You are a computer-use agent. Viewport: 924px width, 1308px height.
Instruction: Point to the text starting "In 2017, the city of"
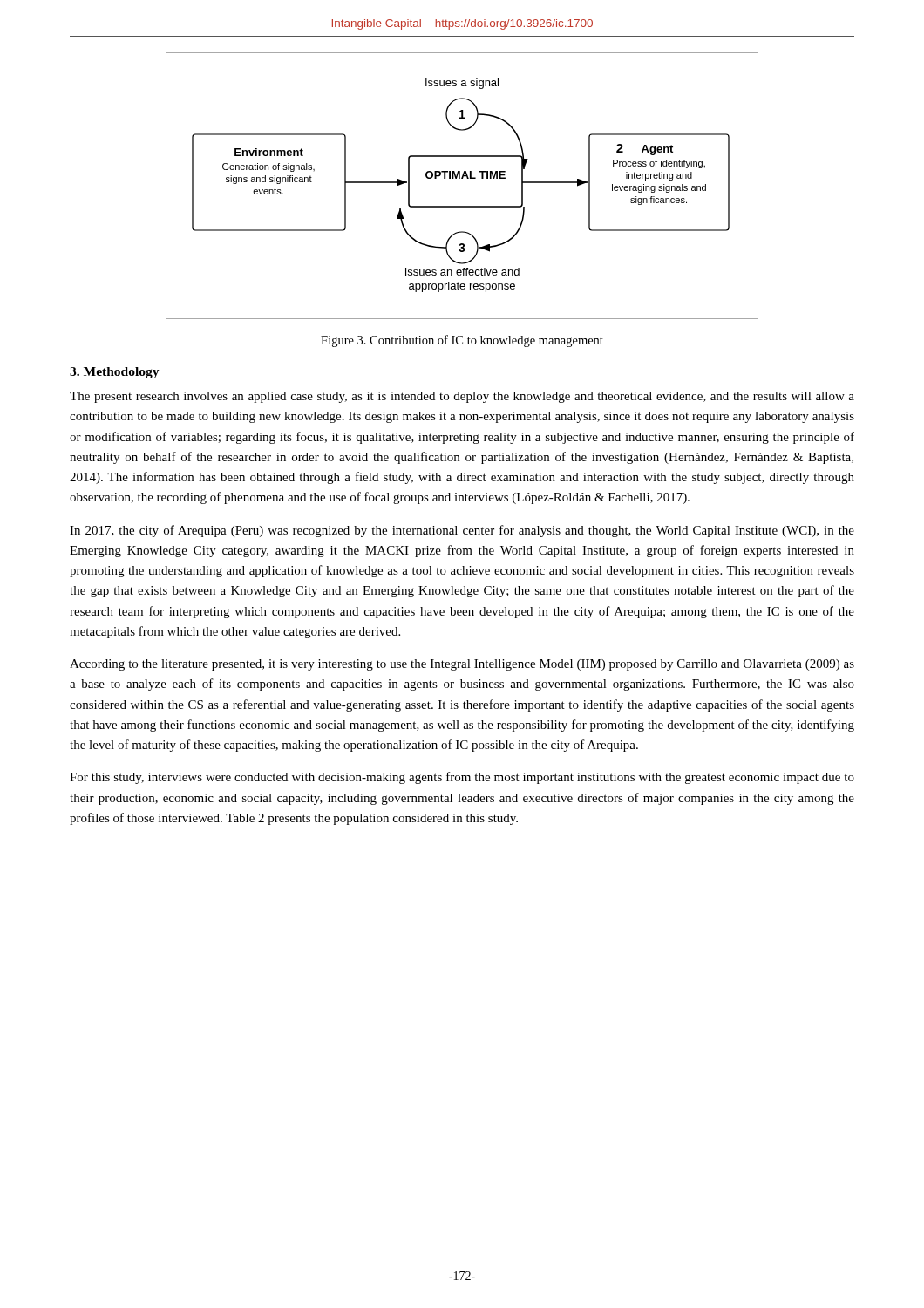pos(462,580)
